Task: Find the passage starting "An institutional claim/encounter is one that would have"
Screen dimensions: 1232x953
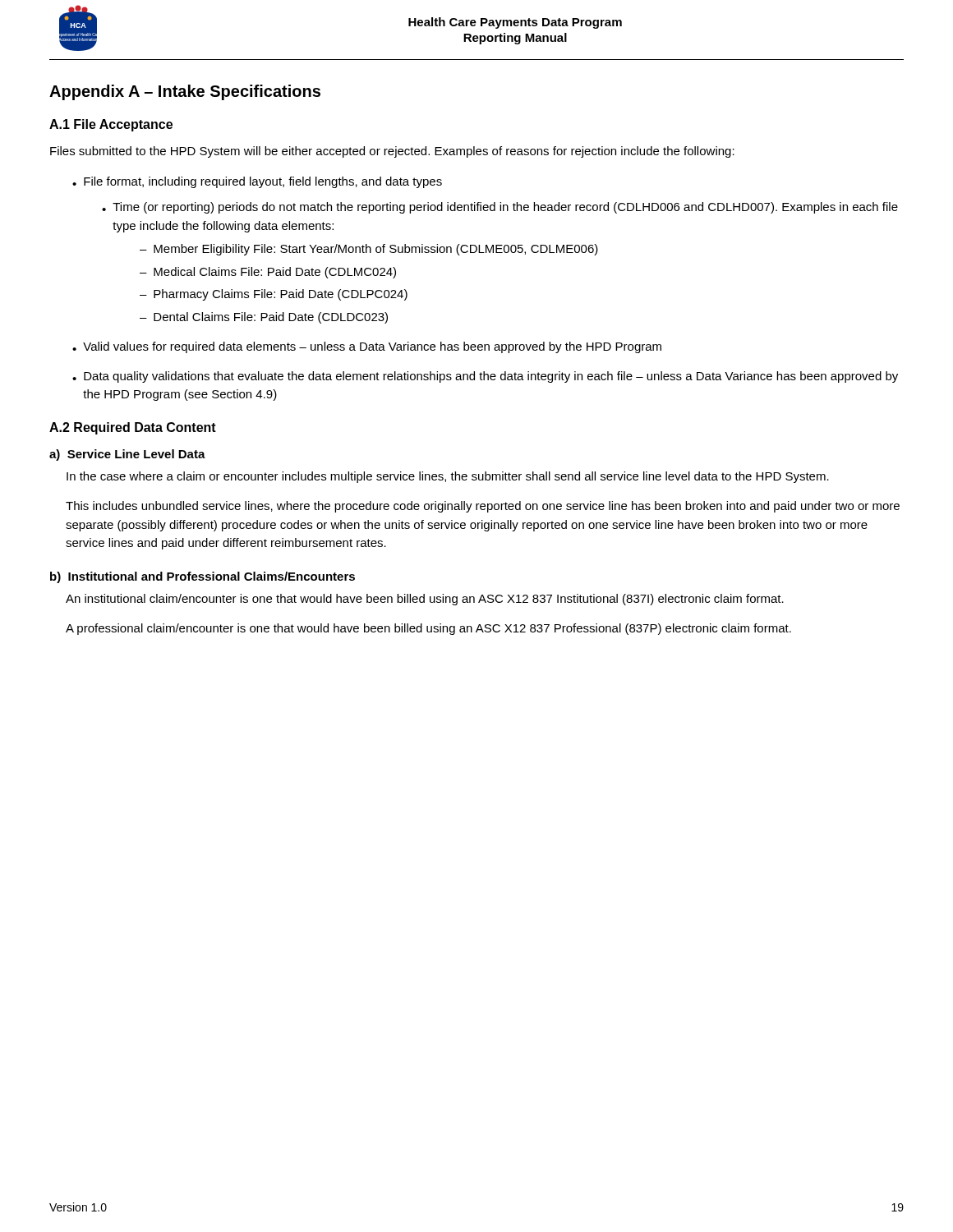Action: pos(425,598)
